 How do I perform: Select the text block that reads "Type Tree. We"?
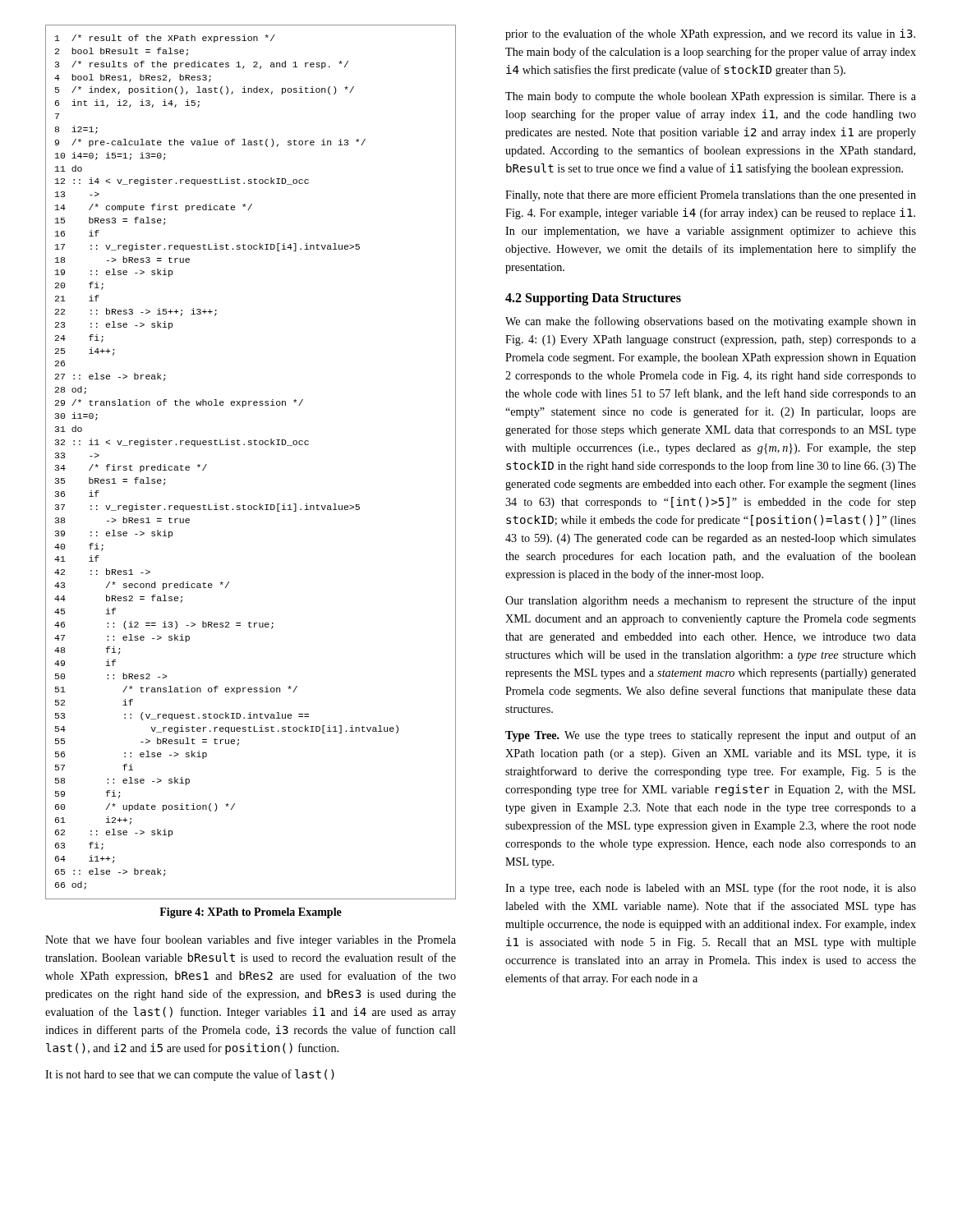pyautogui.click(x=711, y=798)
